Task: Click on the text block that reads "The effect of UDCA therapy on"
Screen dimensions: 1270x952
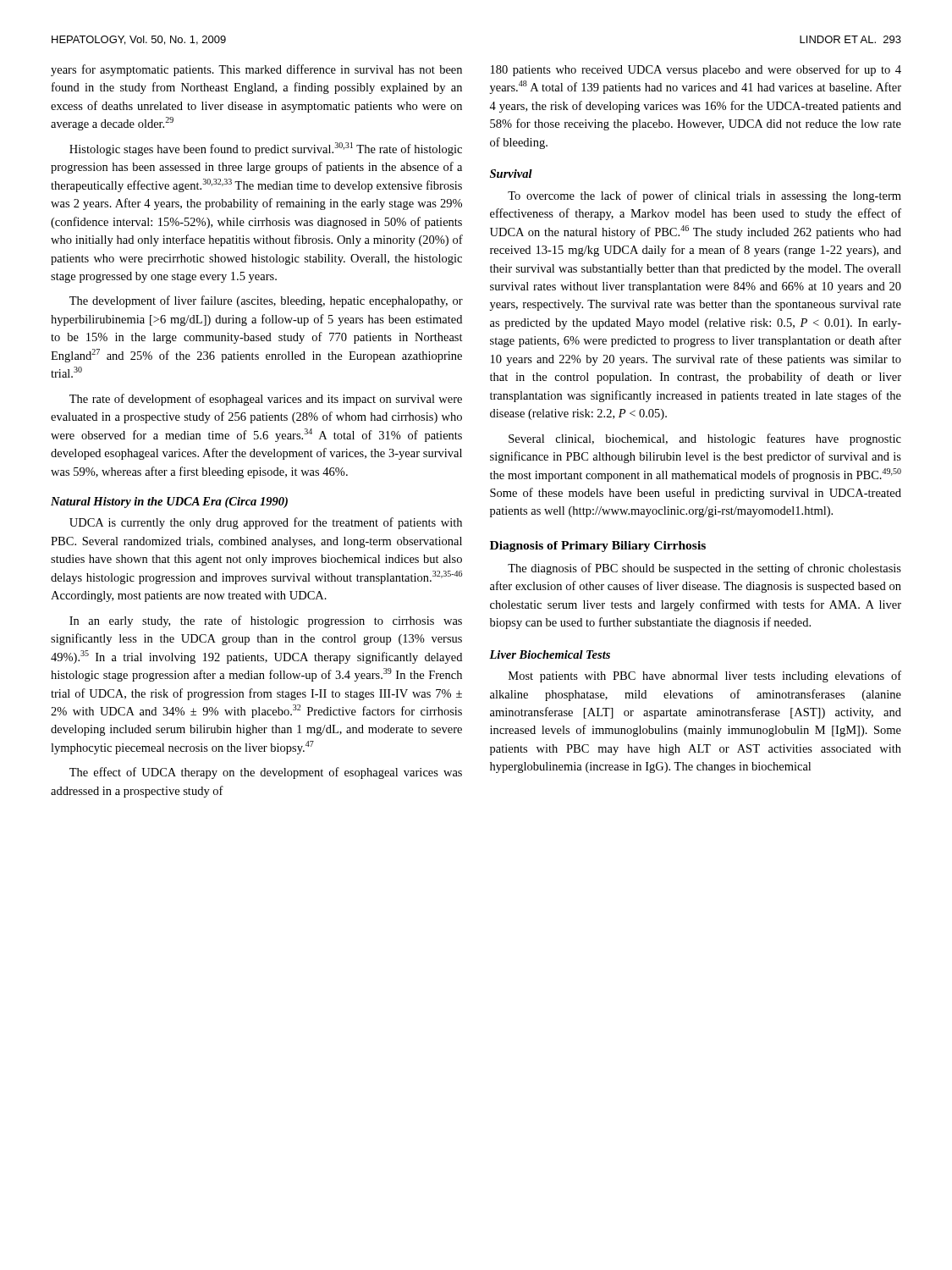Action: point(257,782)
